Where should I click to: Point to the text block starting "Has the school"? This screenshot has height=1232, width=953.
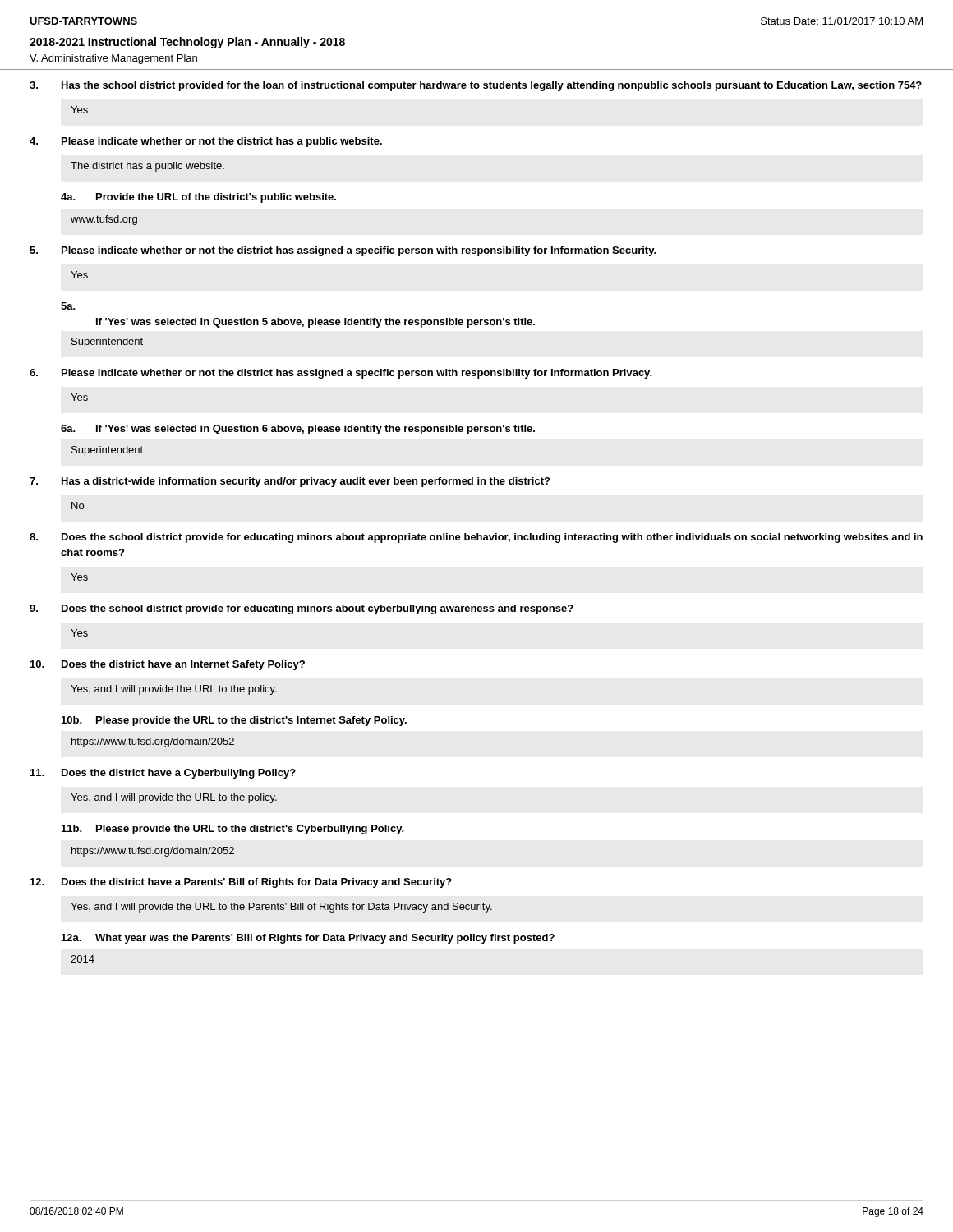476,86
